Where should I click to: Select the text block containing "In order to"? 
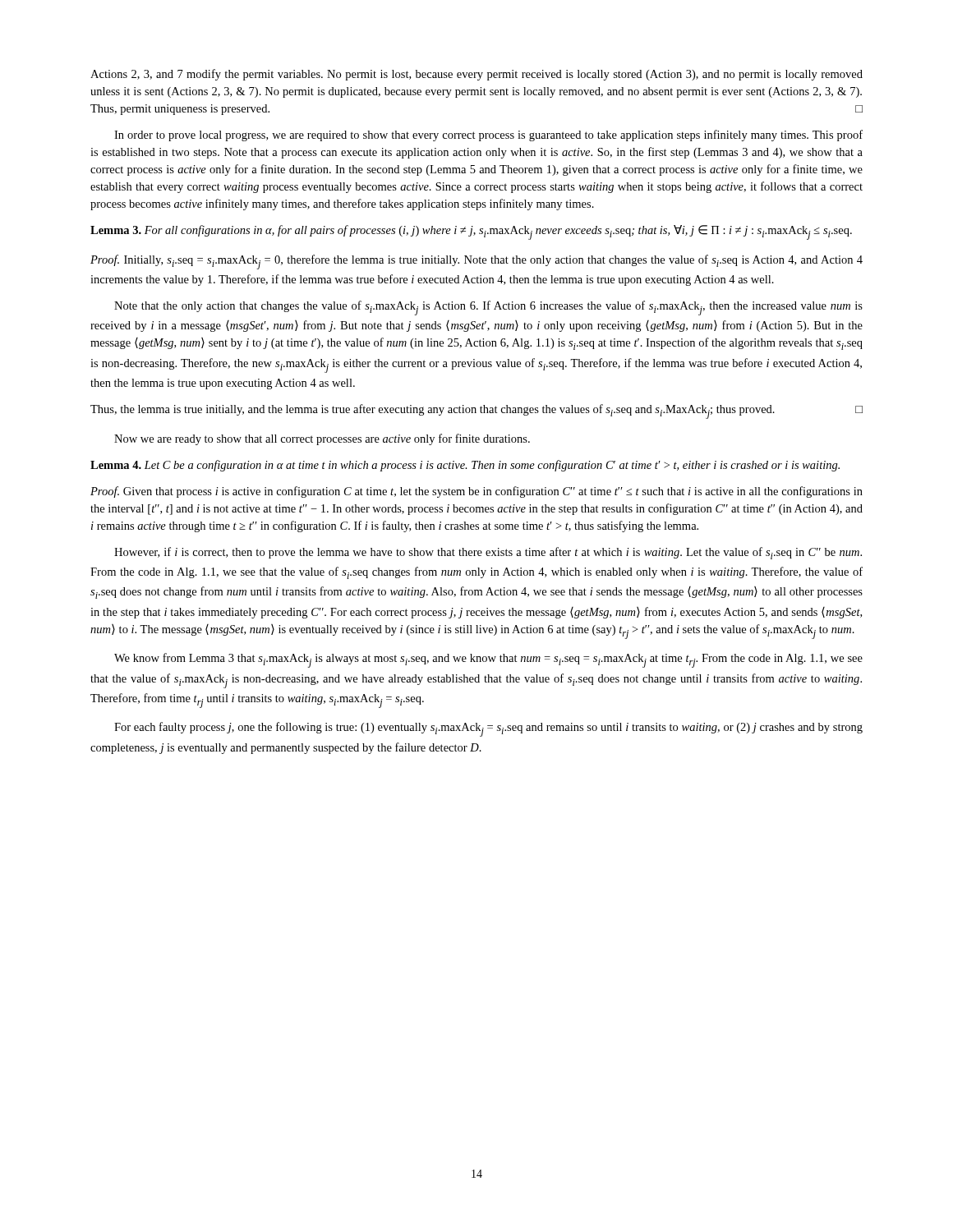tap(476, 170)
